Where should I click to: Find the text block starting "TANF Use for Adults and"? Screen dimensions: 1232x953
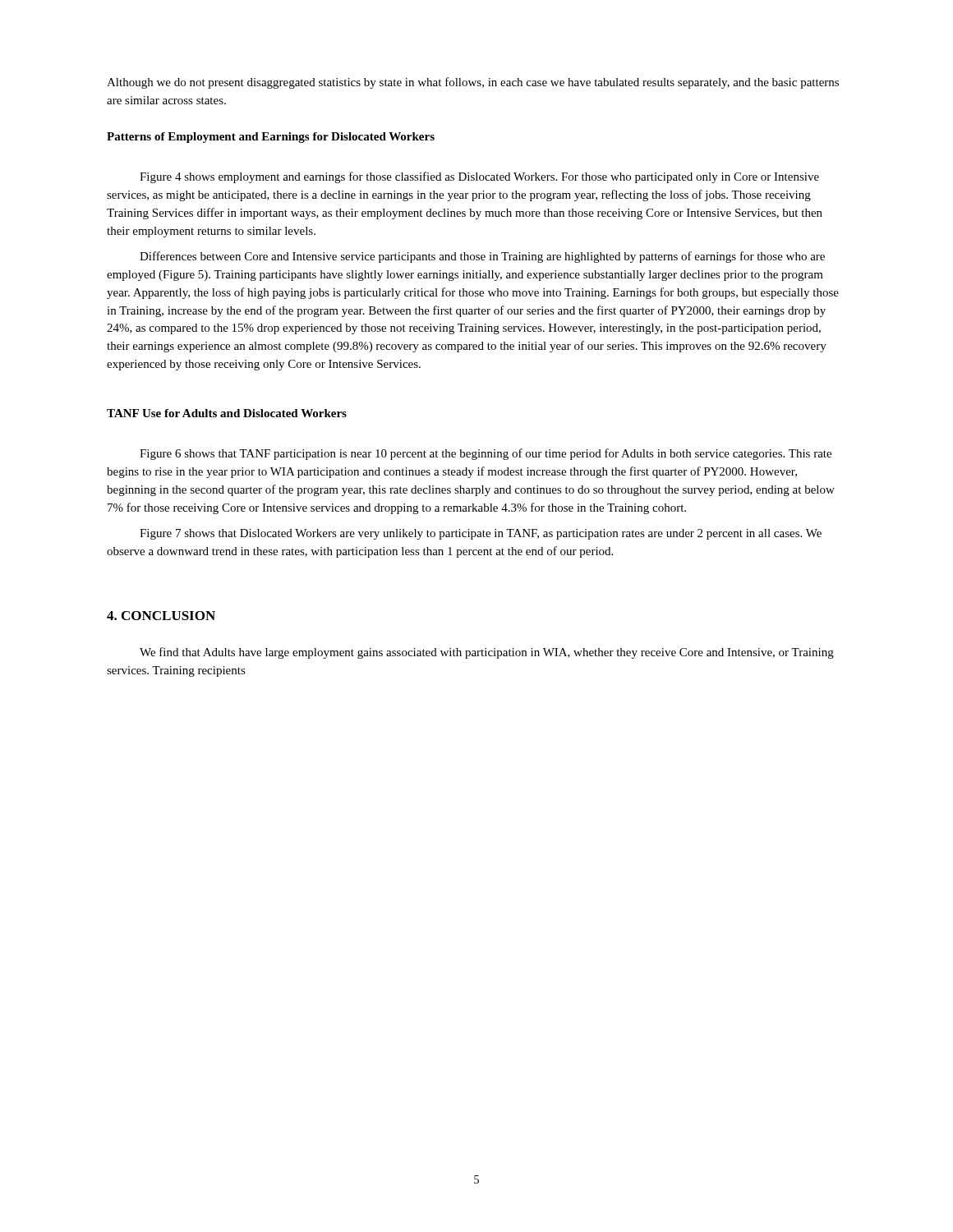(227, 413)
